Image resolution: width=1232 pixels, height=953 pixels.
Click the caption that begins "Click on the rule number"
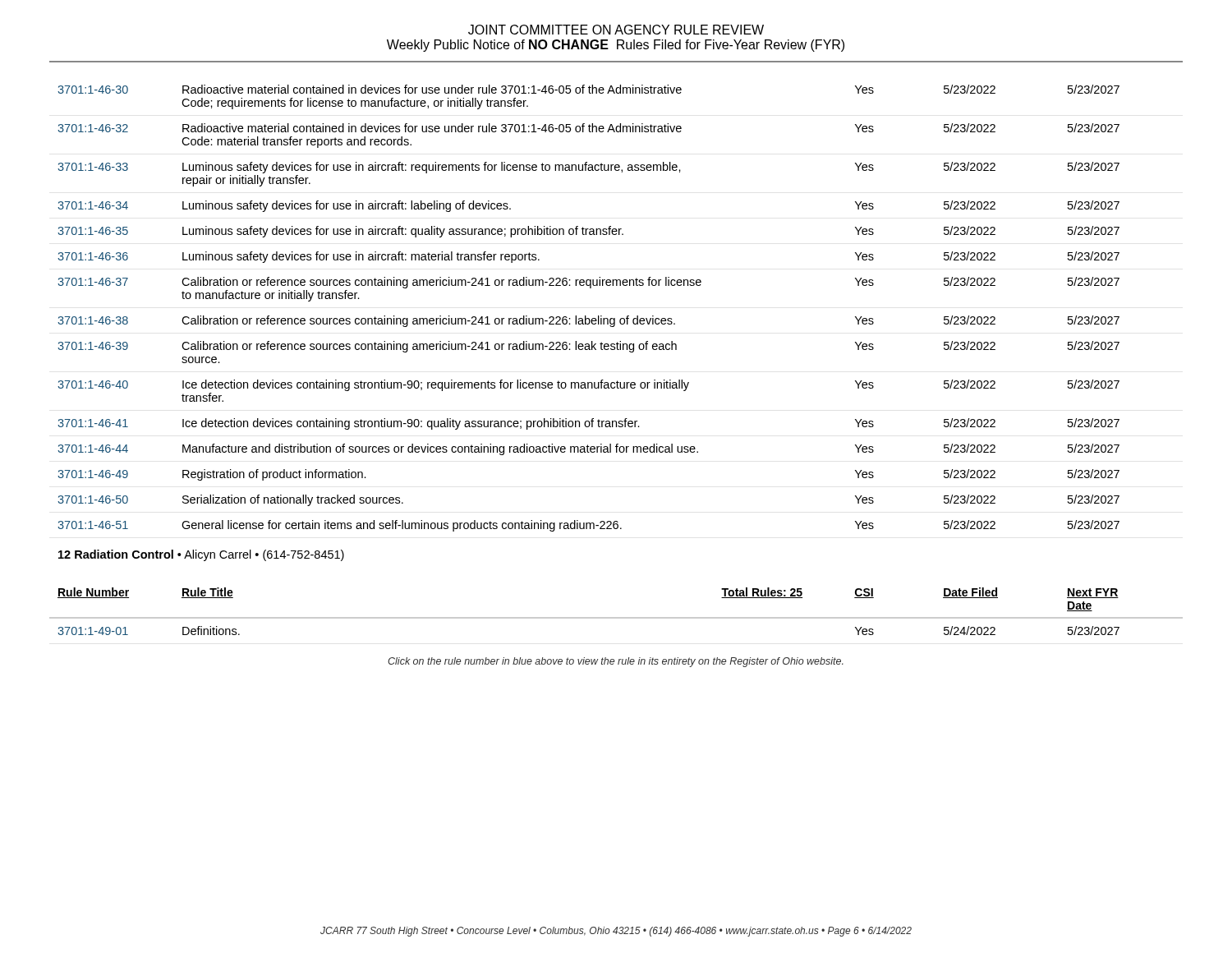pos(616,661)
